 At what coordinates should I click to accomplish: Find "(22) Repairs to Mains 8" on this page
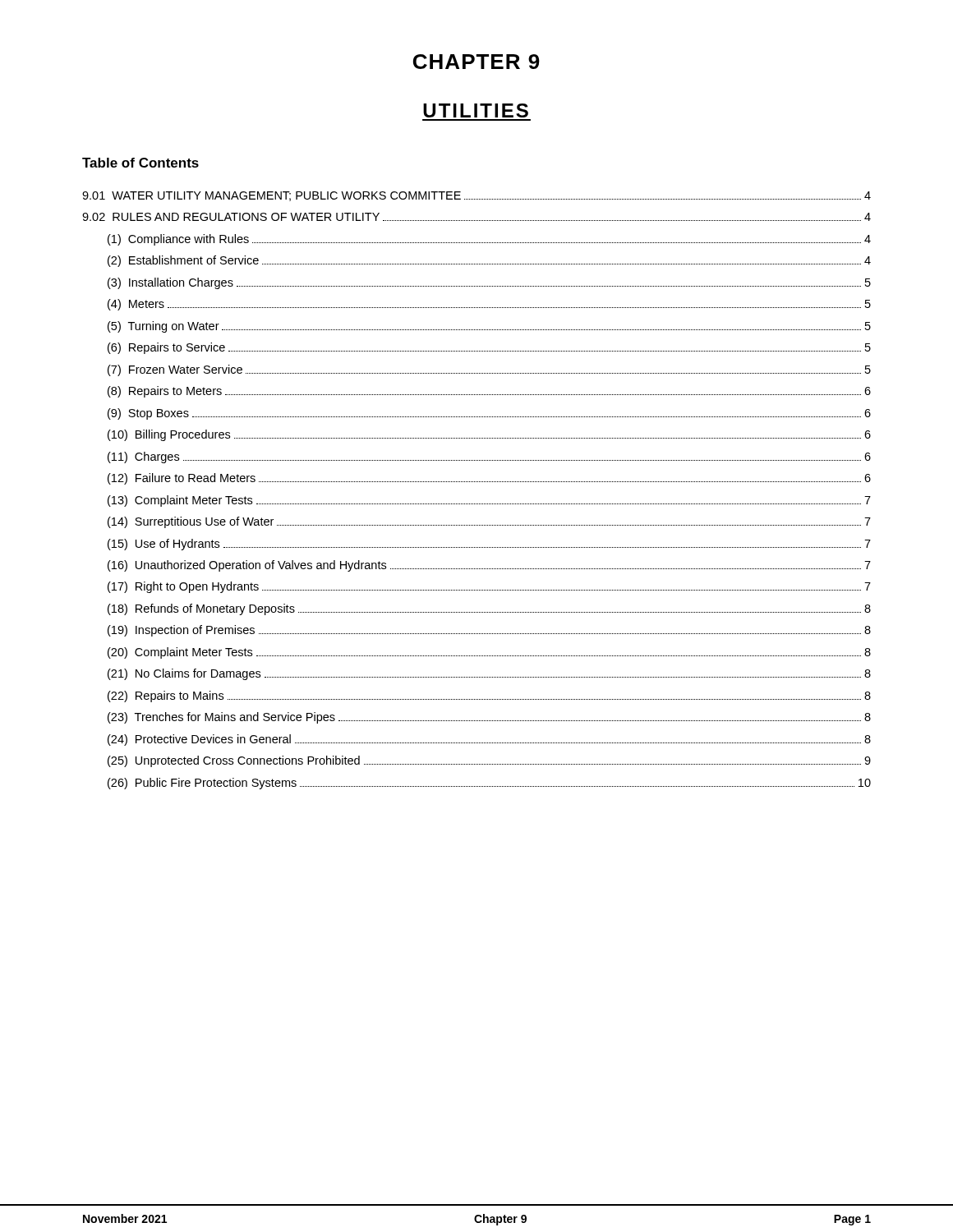pos(489,696)
